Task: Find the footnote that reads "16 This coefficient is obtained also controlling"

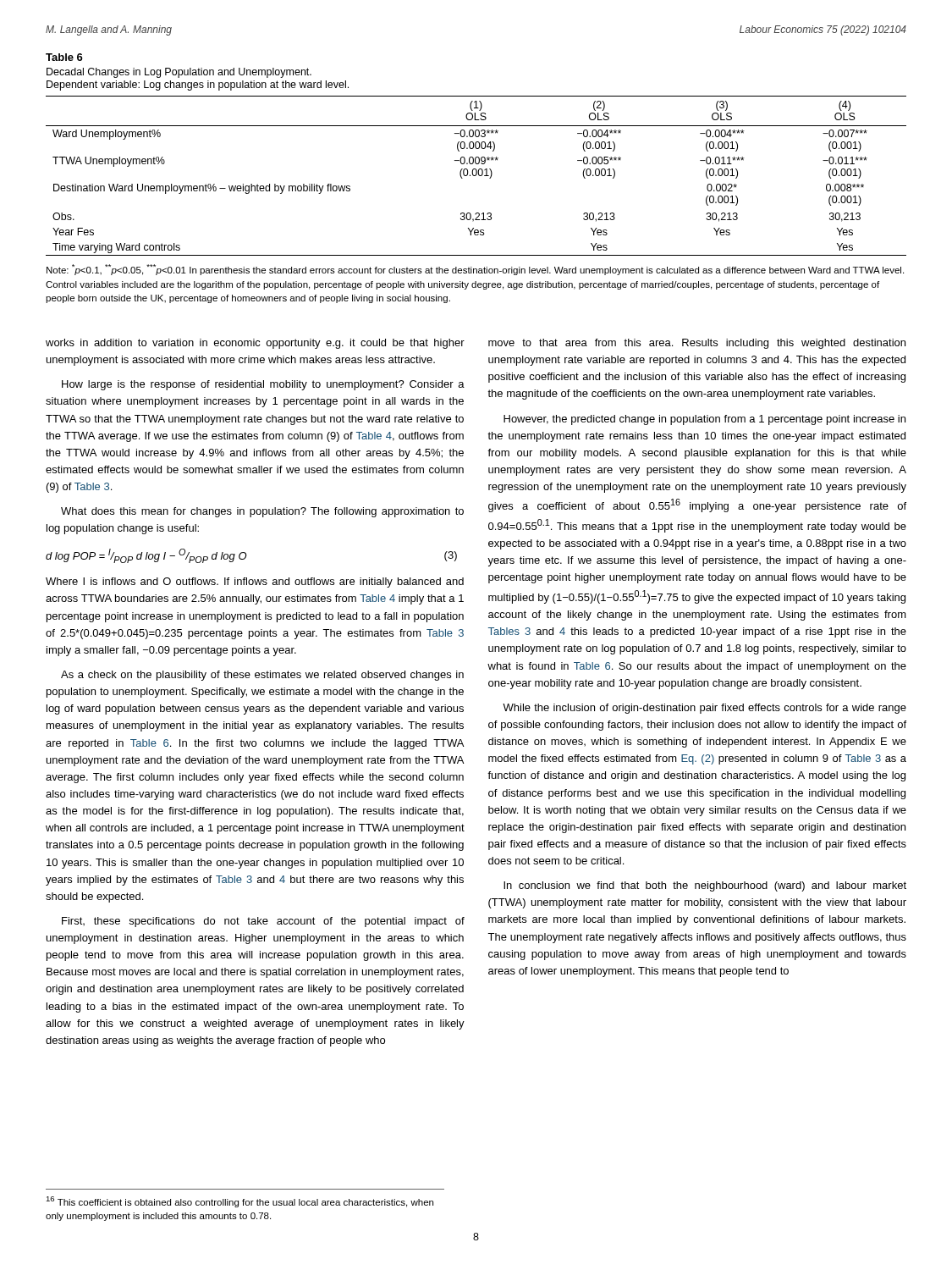Action: 240,1207
